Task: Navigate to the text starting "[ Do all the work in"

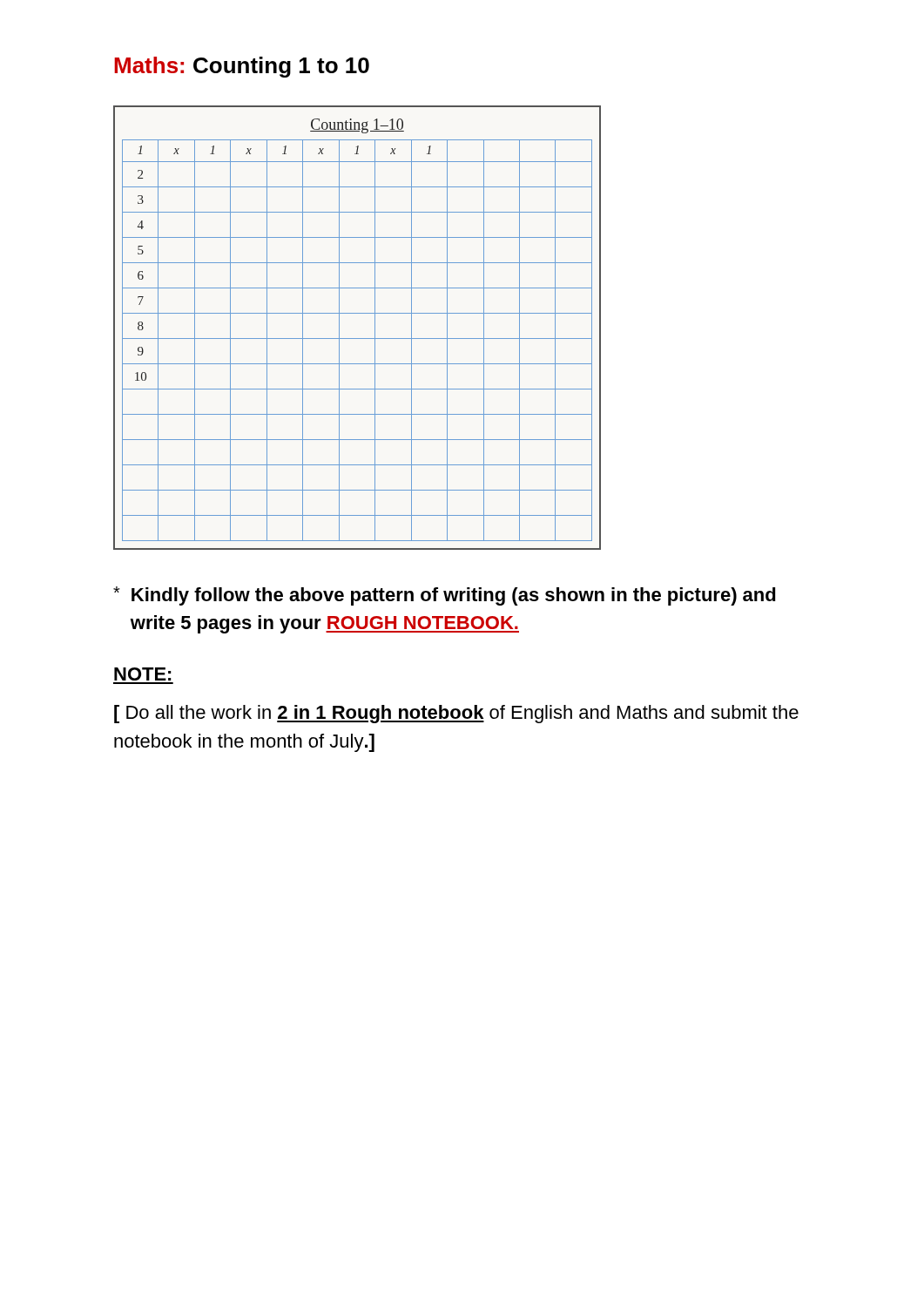Action: tap(456, 726)
